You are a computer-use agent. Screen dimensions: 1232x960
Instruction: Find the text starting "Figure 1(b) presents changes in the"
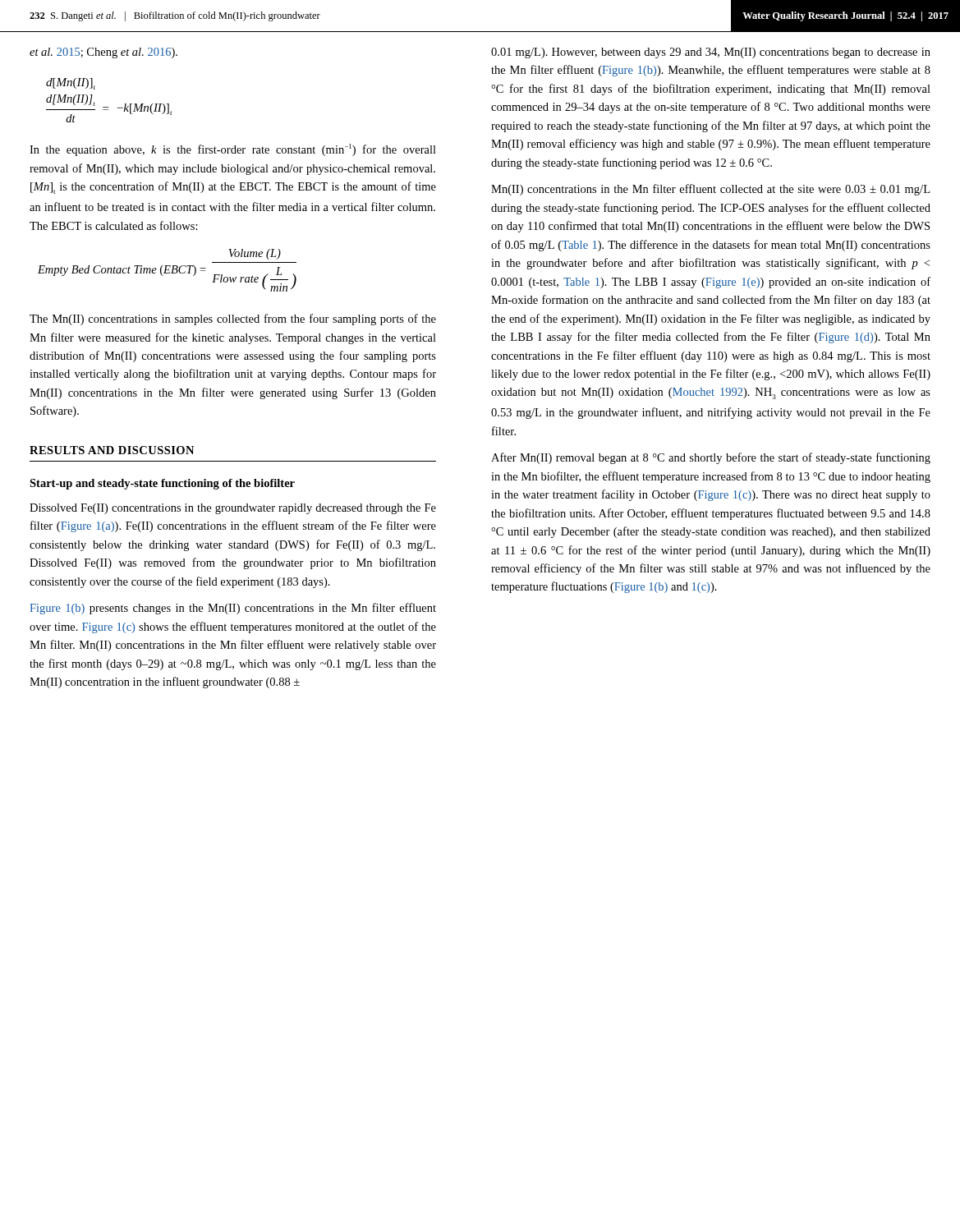[233, 645]
